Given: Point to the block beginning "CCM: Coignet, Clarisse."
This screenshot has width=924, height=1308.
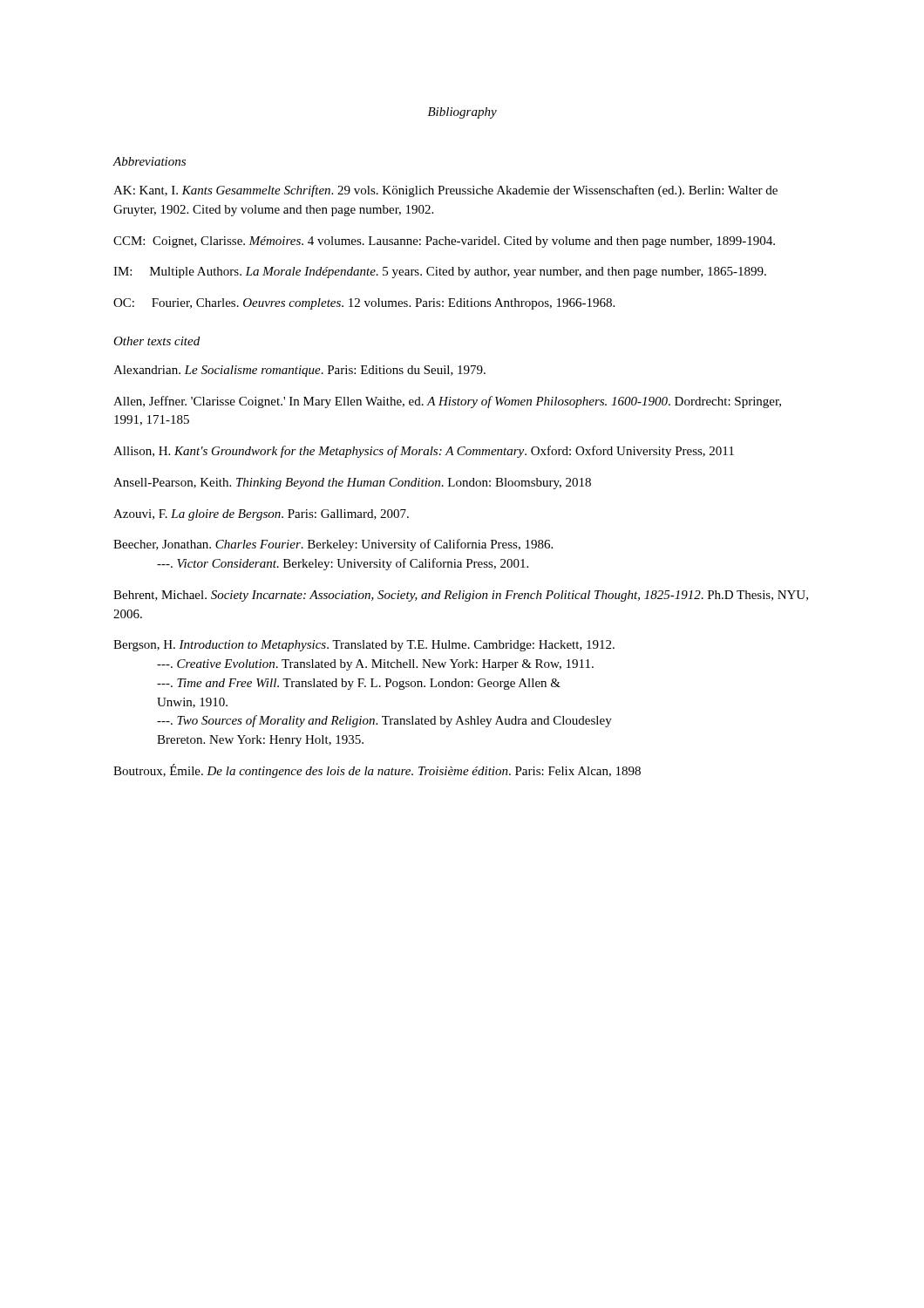Looking at the screenshot, I should tap(445, 240).
